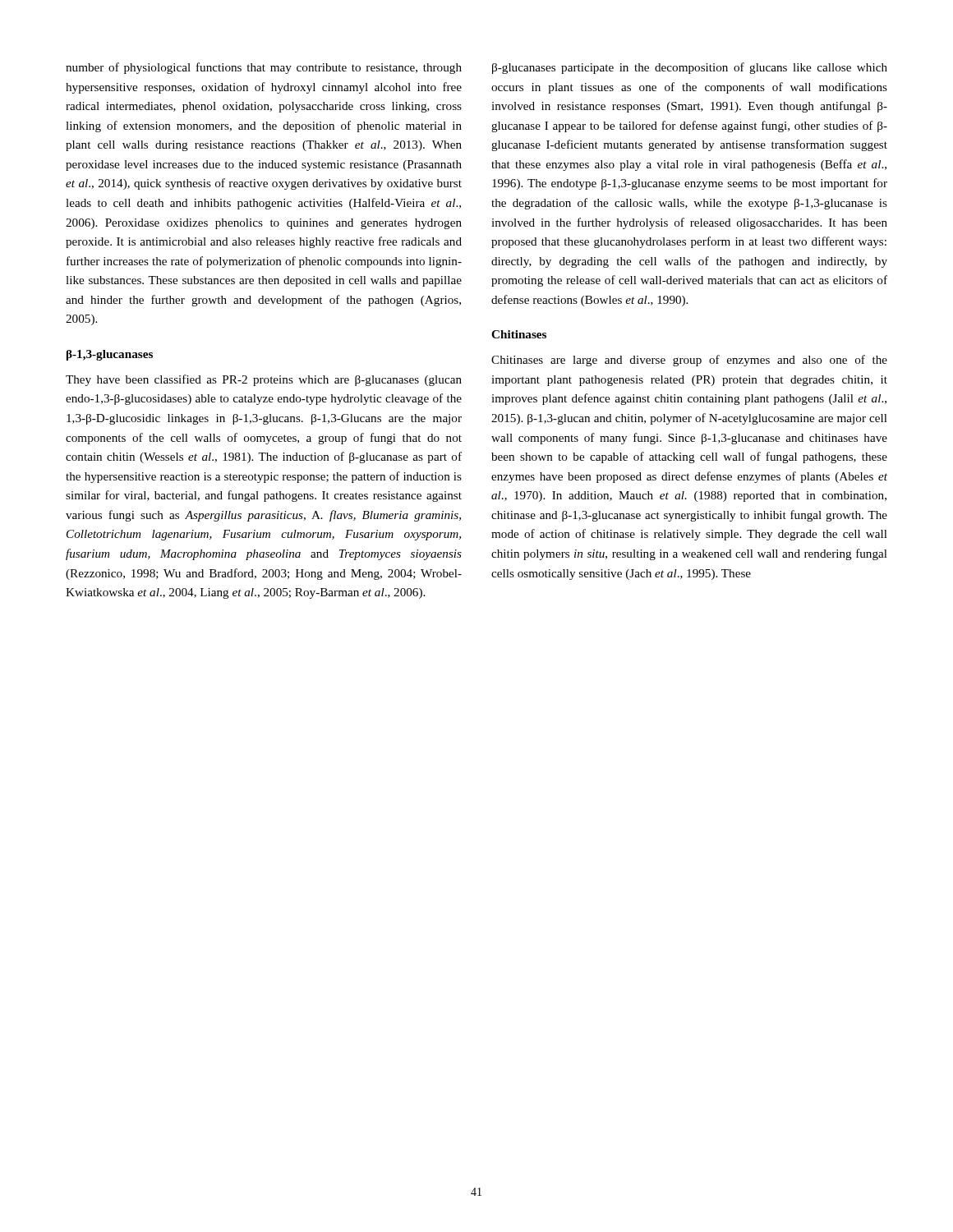Select the passage starting "Chitinases are large and diverse group"
This screenshot has width=953, height=1232.
pos(689,466)
